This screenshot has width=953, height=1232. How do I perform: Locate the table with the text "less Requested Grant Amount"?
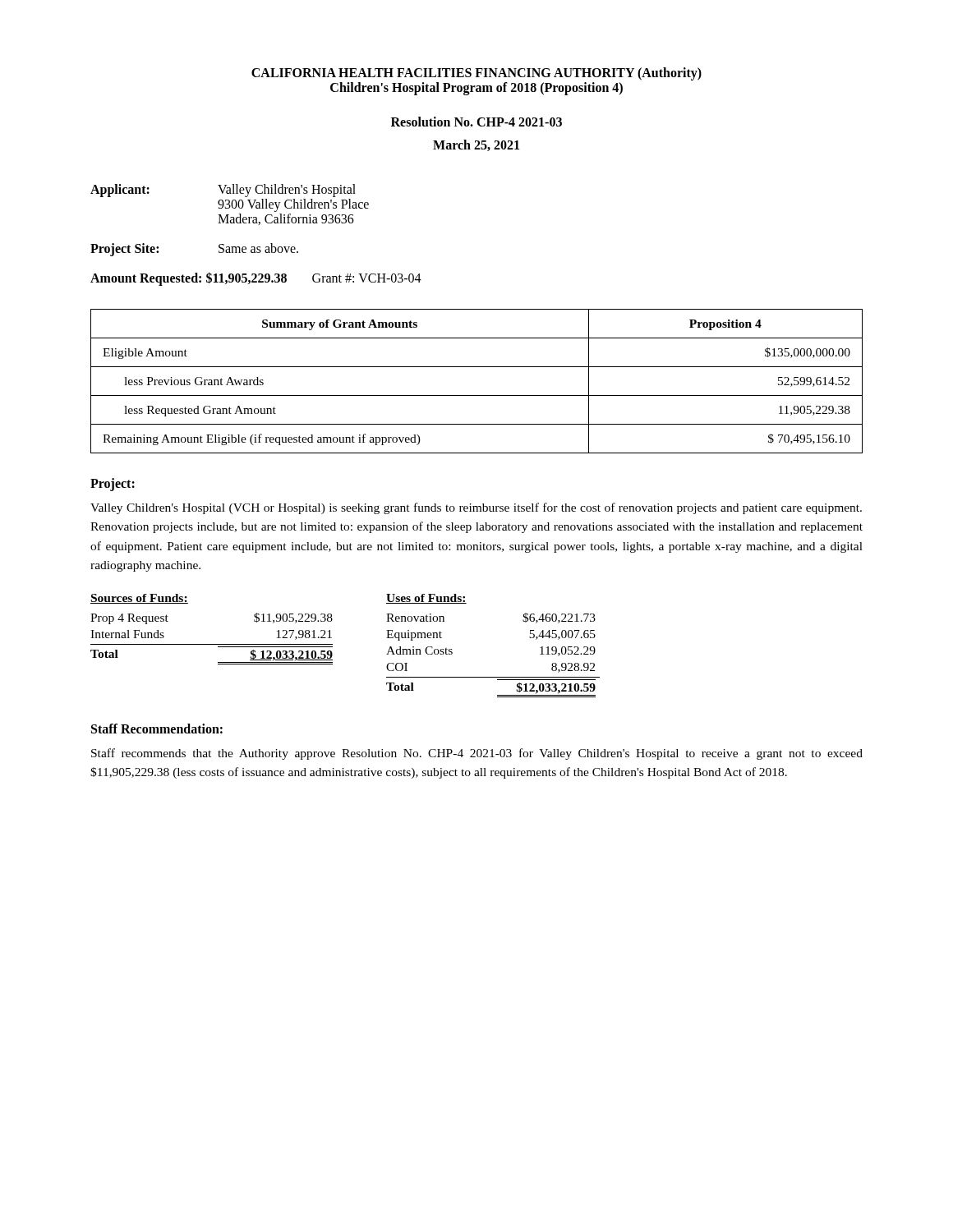click(476, 381)
